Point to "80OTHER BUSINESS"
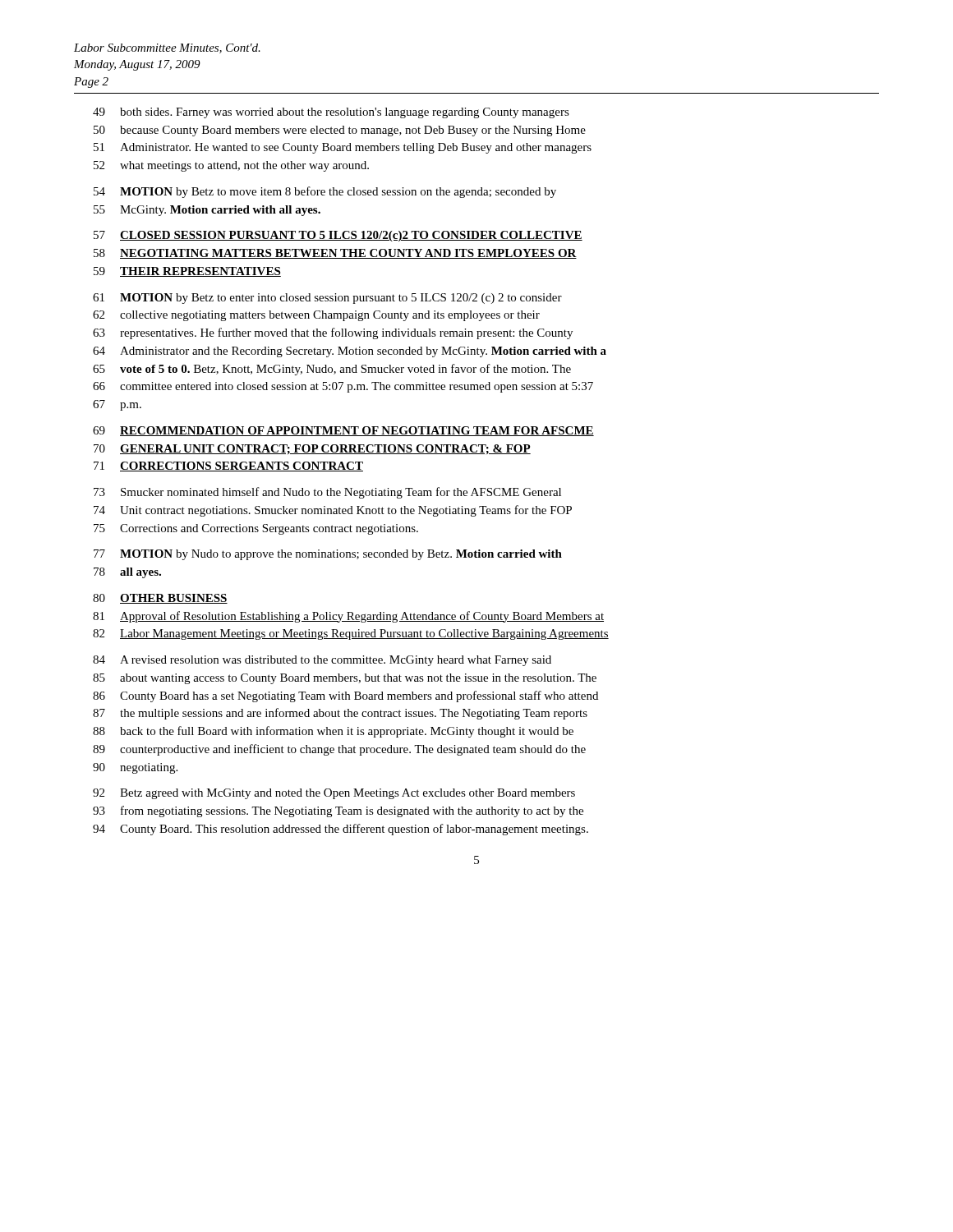The image size is (953, 1232). coord(160,599)
